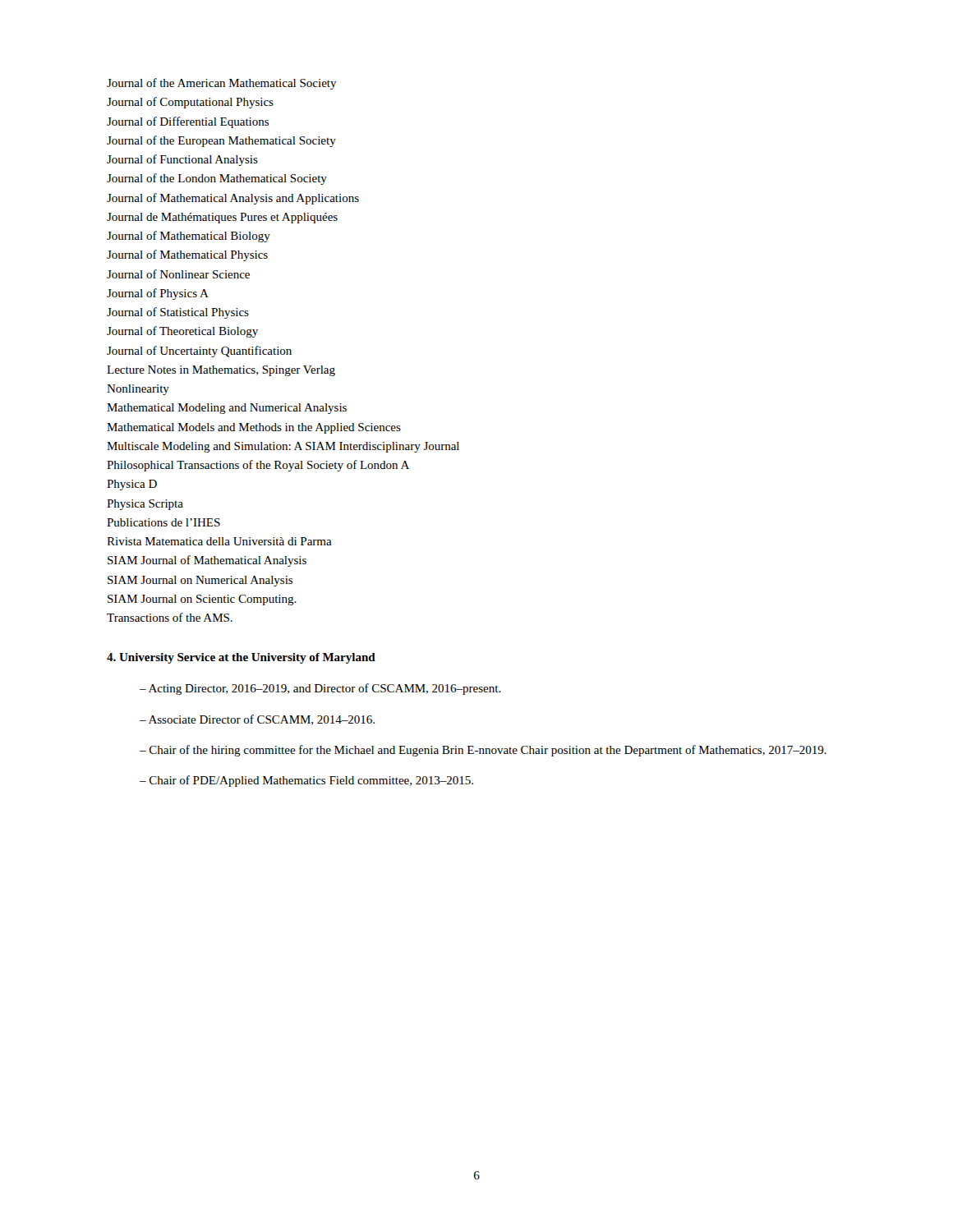This screenshot has width=953, height=1232.
Task: Locate the block of text that opens with "– Chair of the"
Action: click(x=483, y=750)
